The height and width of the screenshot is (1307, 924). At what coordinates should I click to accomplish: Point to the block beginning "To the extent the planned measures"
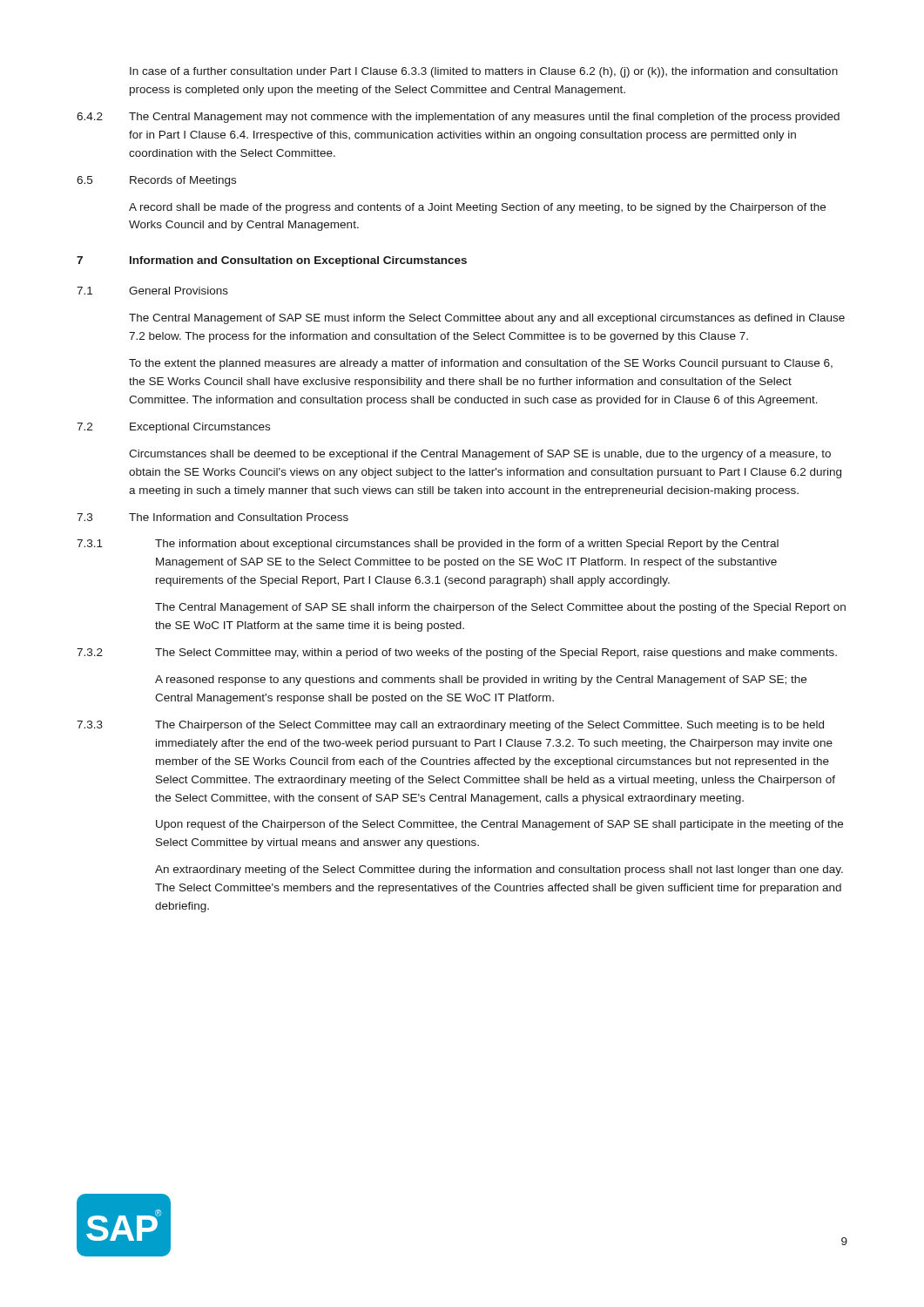481,381
